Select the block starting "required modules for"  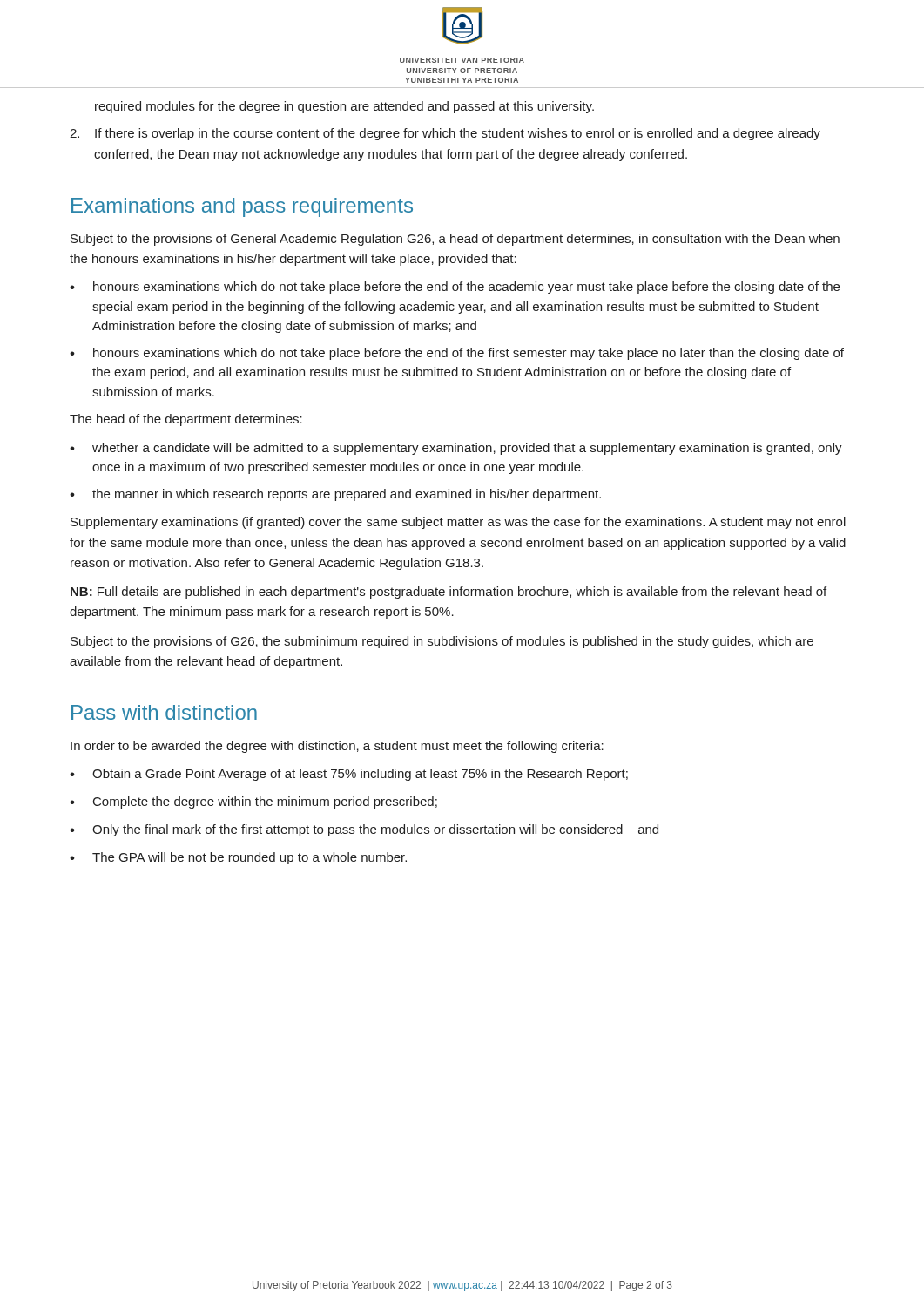[474, 106]
